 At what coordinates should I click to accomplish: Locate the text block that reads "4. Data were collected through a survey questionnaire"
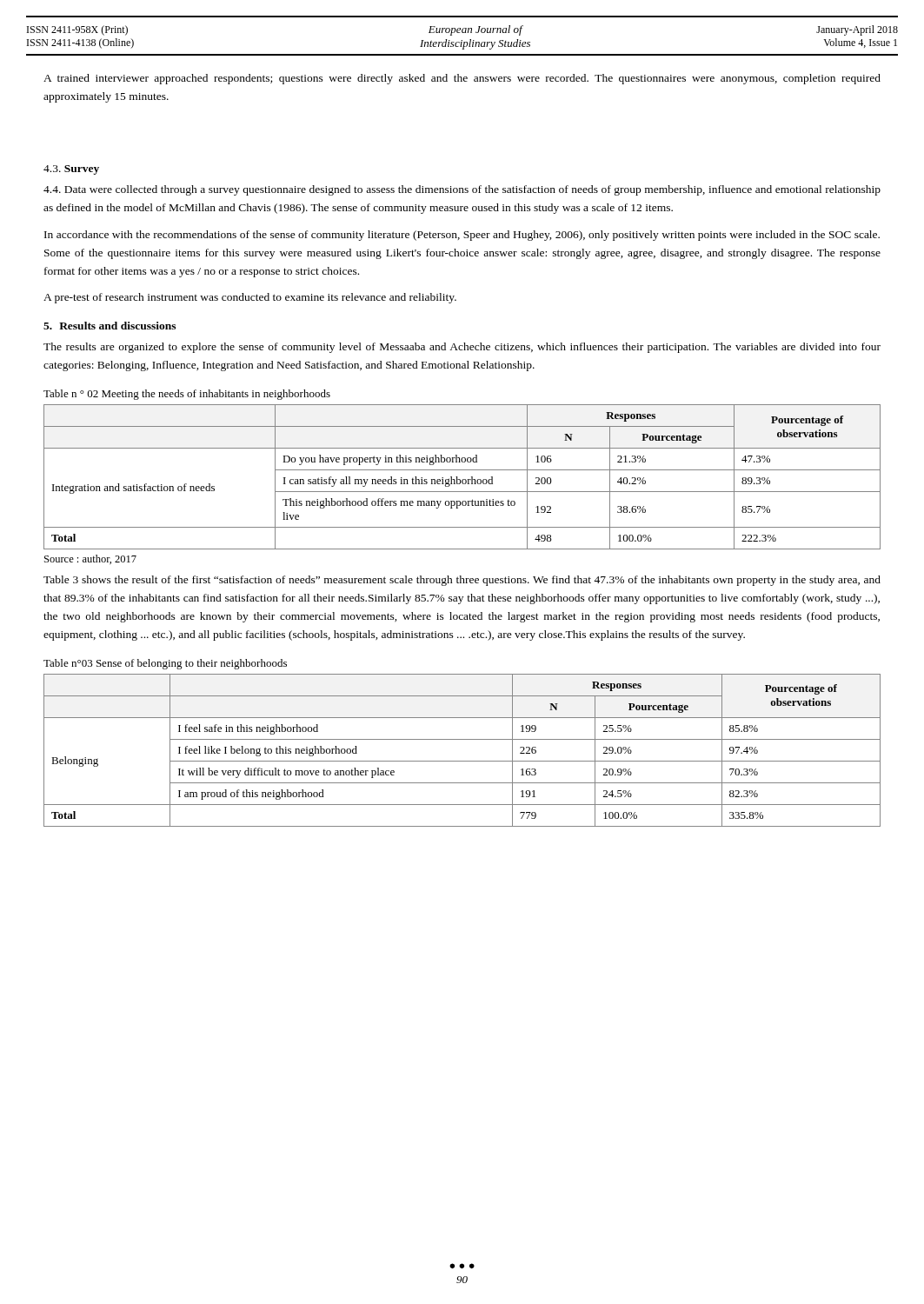pyautogui.click(x=462, y=198)
